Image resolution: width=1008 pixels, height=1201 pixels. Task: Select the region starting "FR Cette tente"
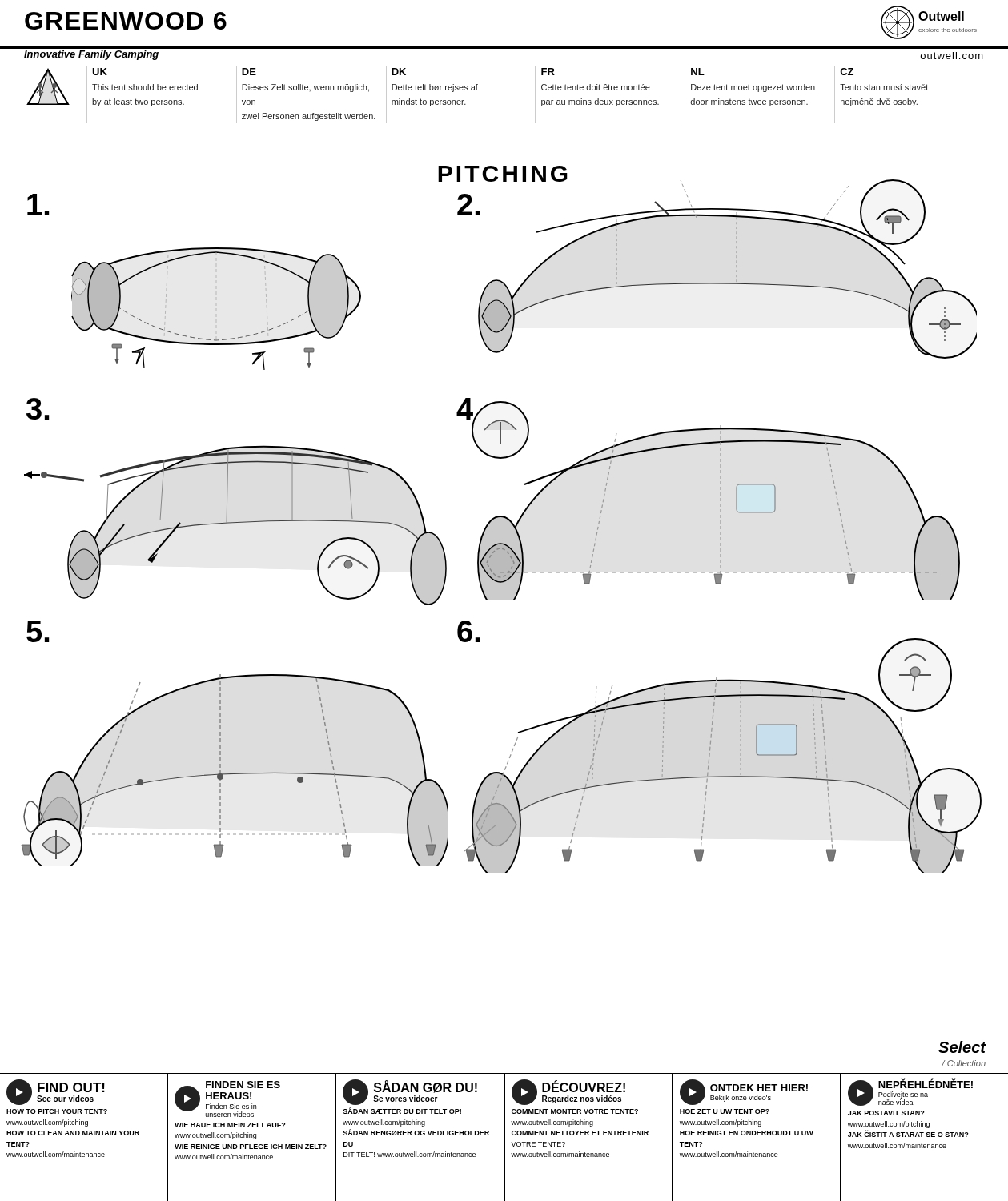click(610, 86)
